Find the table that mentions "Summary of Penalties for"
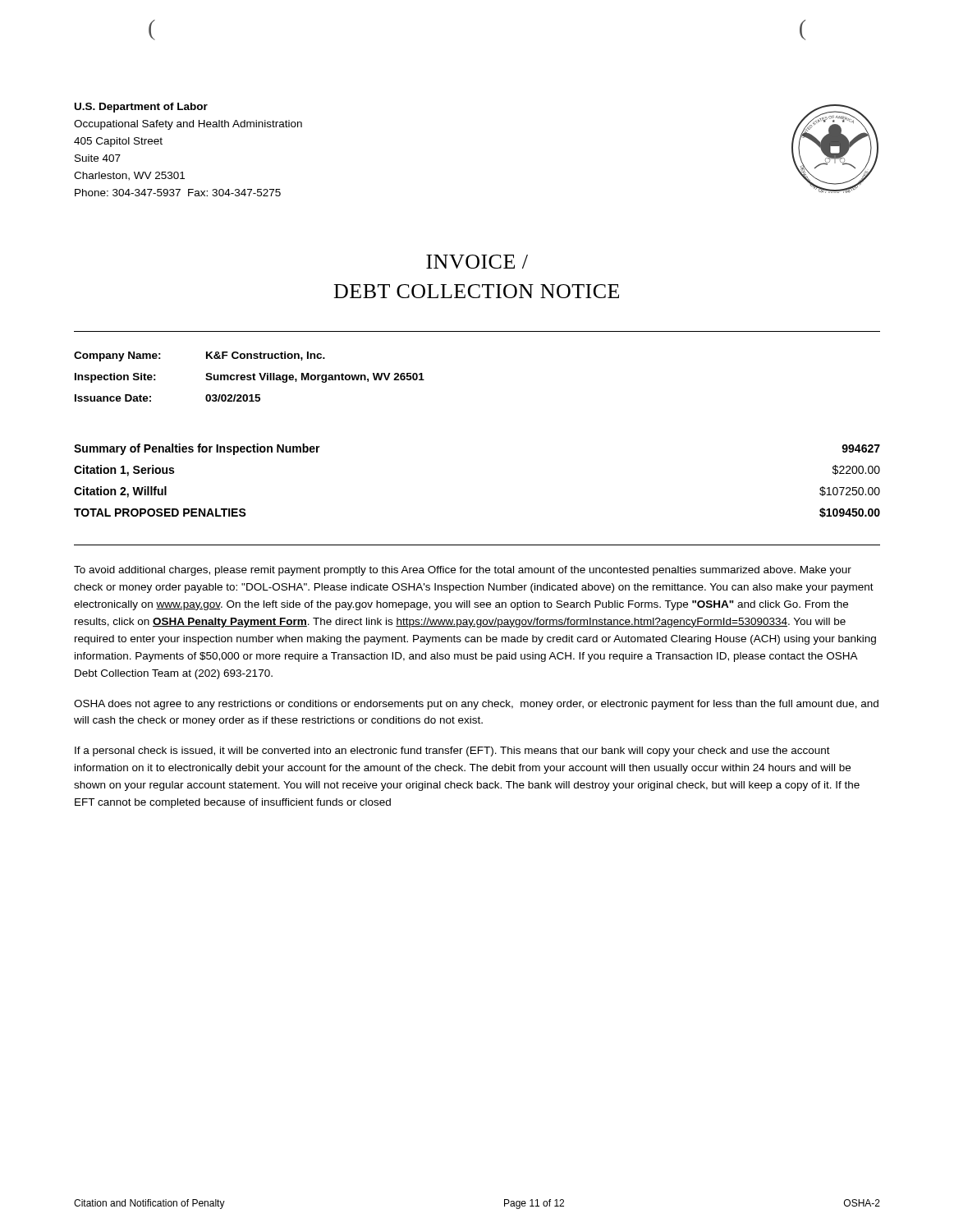Image resolution: width=954 pixels, height=1232 pixels. (477, 484)
